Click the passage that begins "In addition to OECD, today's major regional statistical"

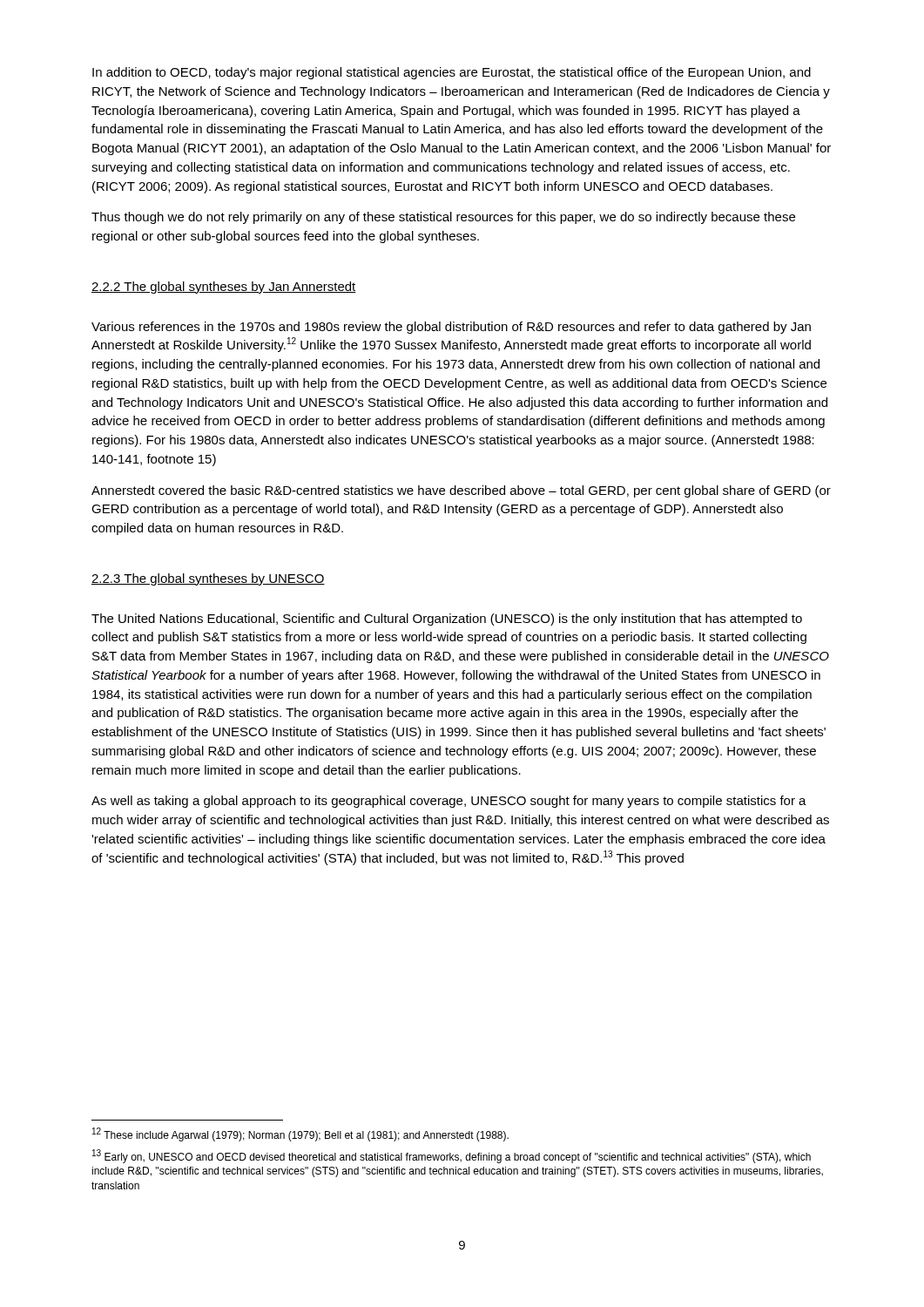461,129
